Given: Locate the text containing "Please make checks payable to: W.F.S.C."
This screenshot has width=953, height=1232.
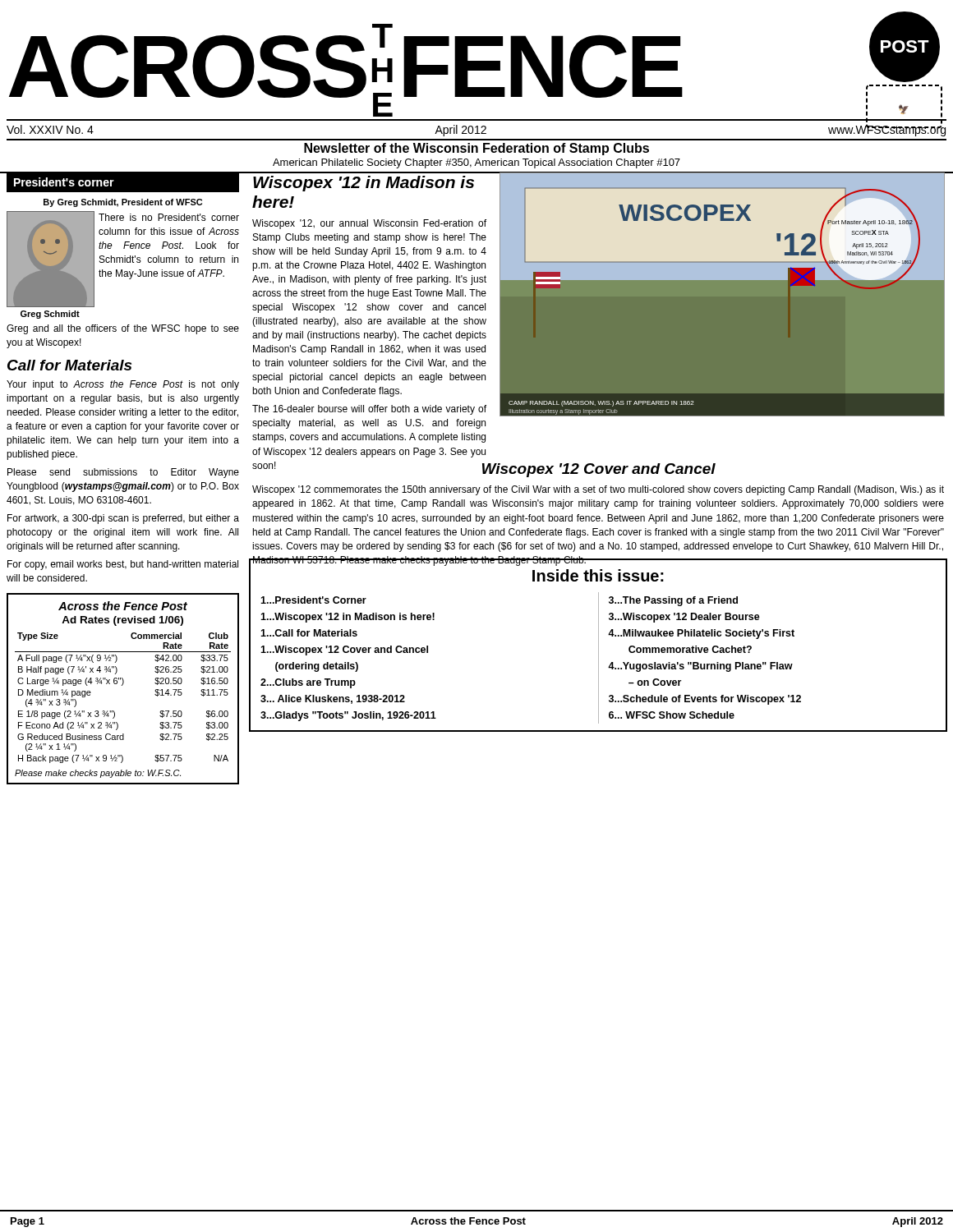Looking at the screenshot, I should point(98,773).
